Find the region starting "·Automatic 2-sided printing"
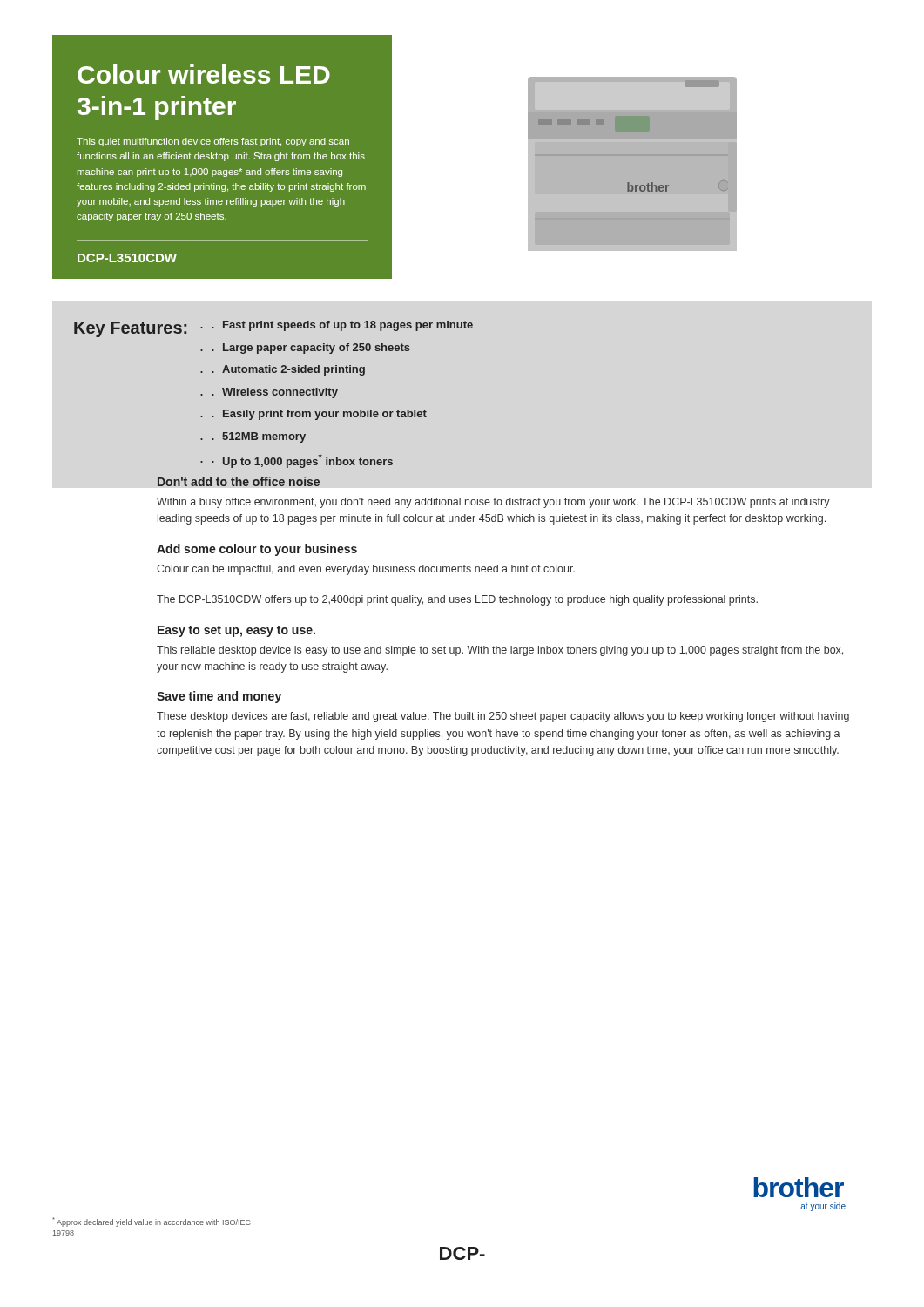Screen dimensions: 1307x924 pos(288,372)
